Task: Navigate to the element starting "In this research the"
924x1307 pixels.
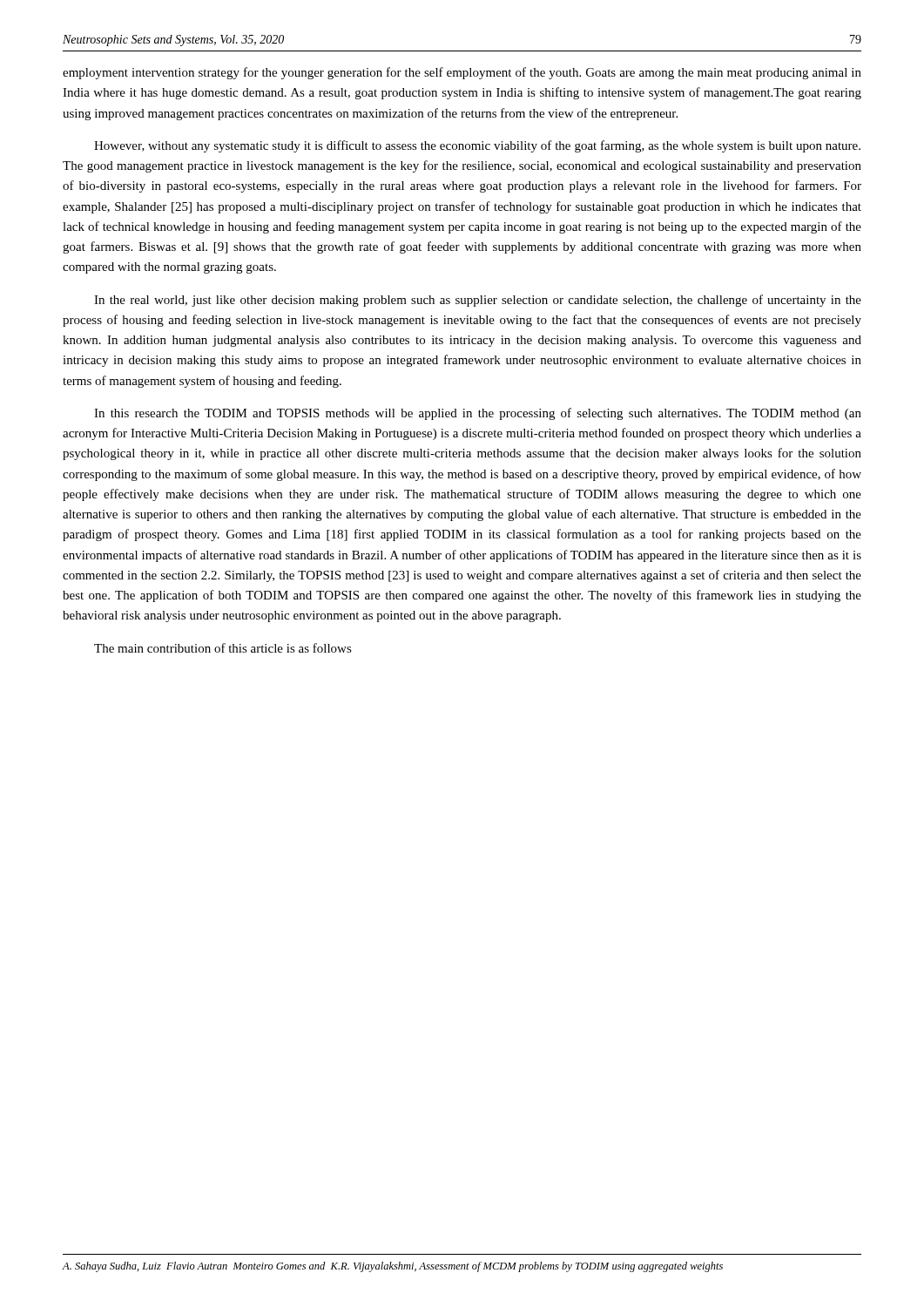Action: click(x=462, y=515)
